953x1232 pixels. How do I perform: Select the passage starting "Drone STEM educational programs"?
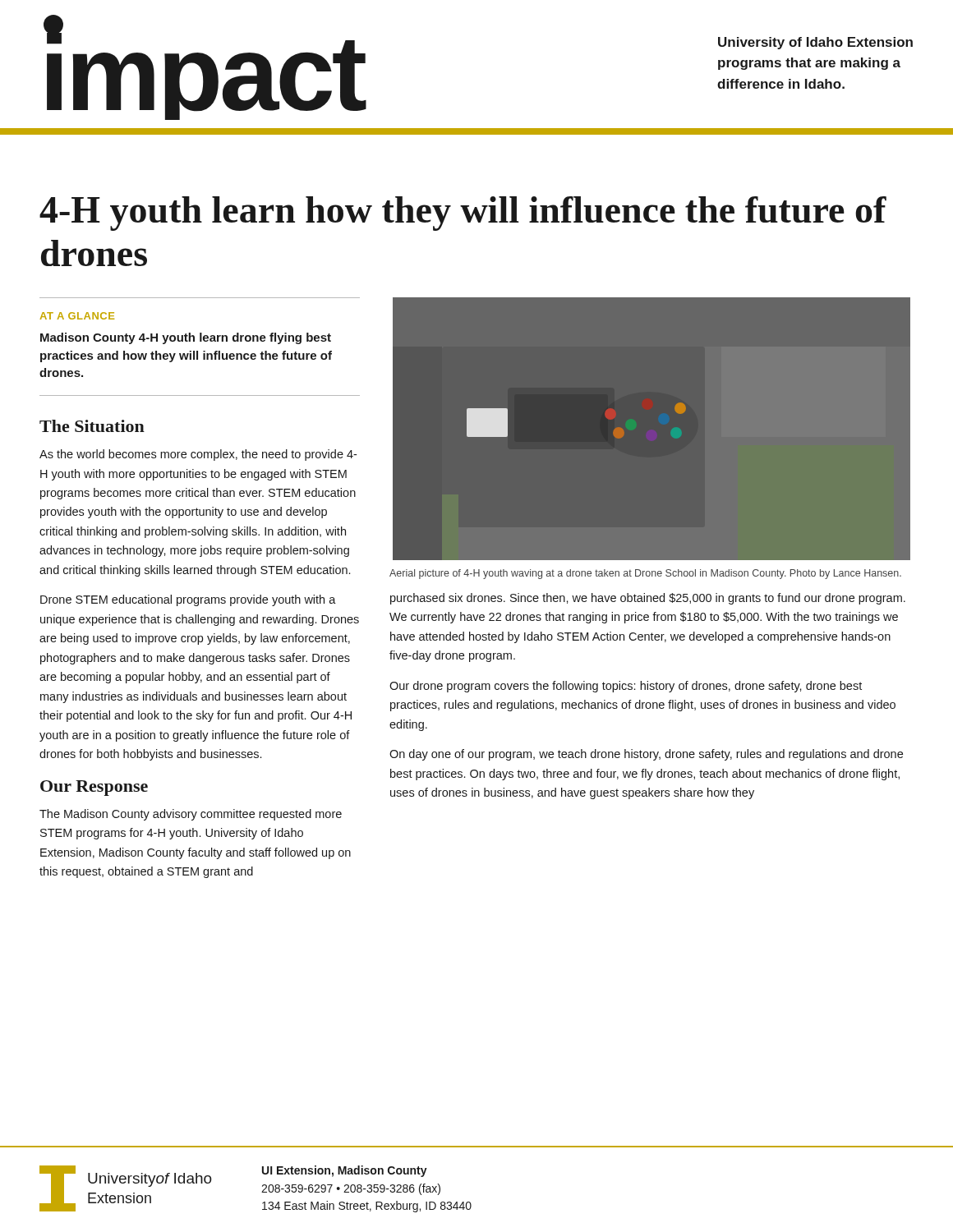coord(199,677)
